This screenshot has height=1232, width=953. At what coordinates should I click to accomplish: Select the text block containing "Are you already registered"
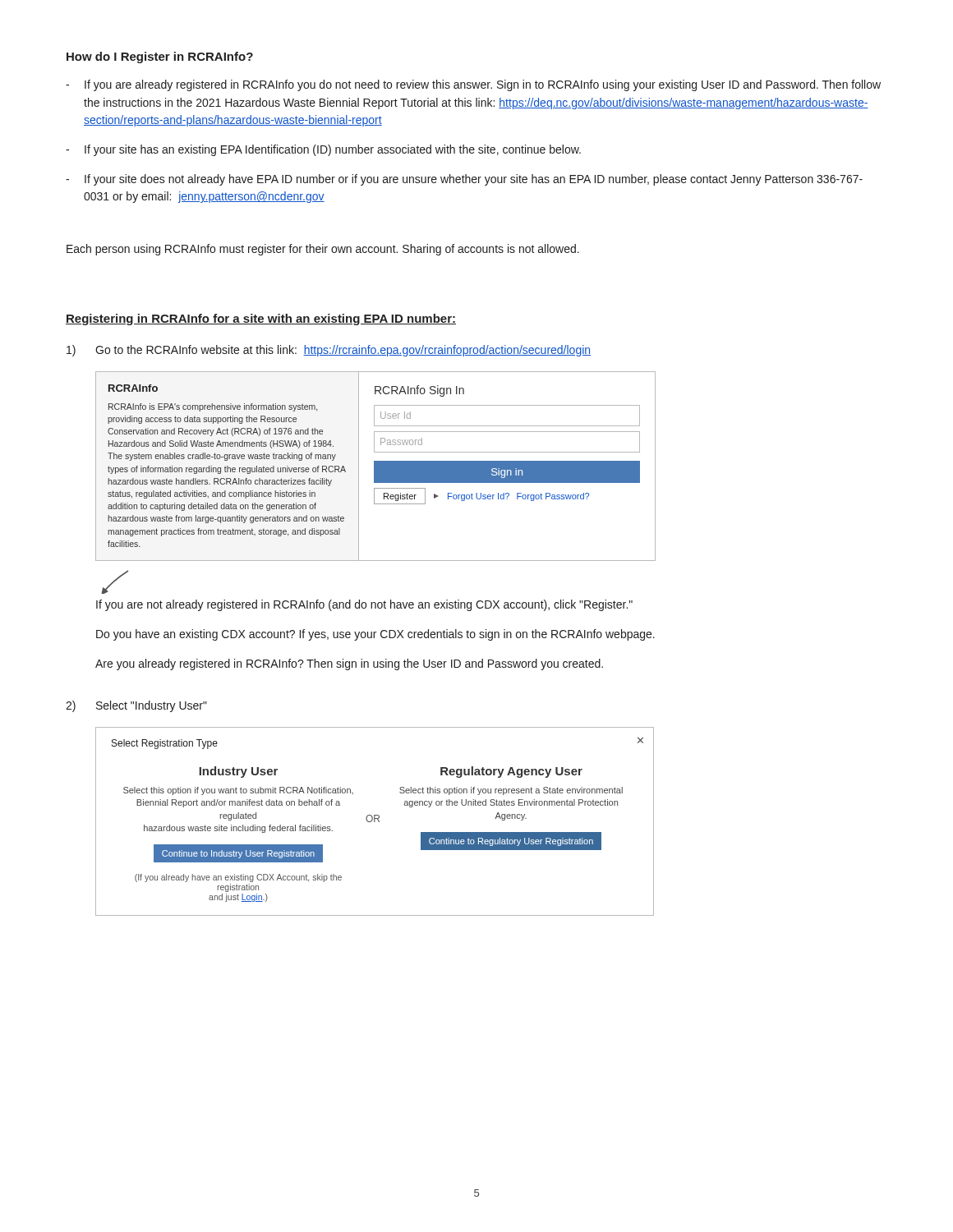coord(350,663)
